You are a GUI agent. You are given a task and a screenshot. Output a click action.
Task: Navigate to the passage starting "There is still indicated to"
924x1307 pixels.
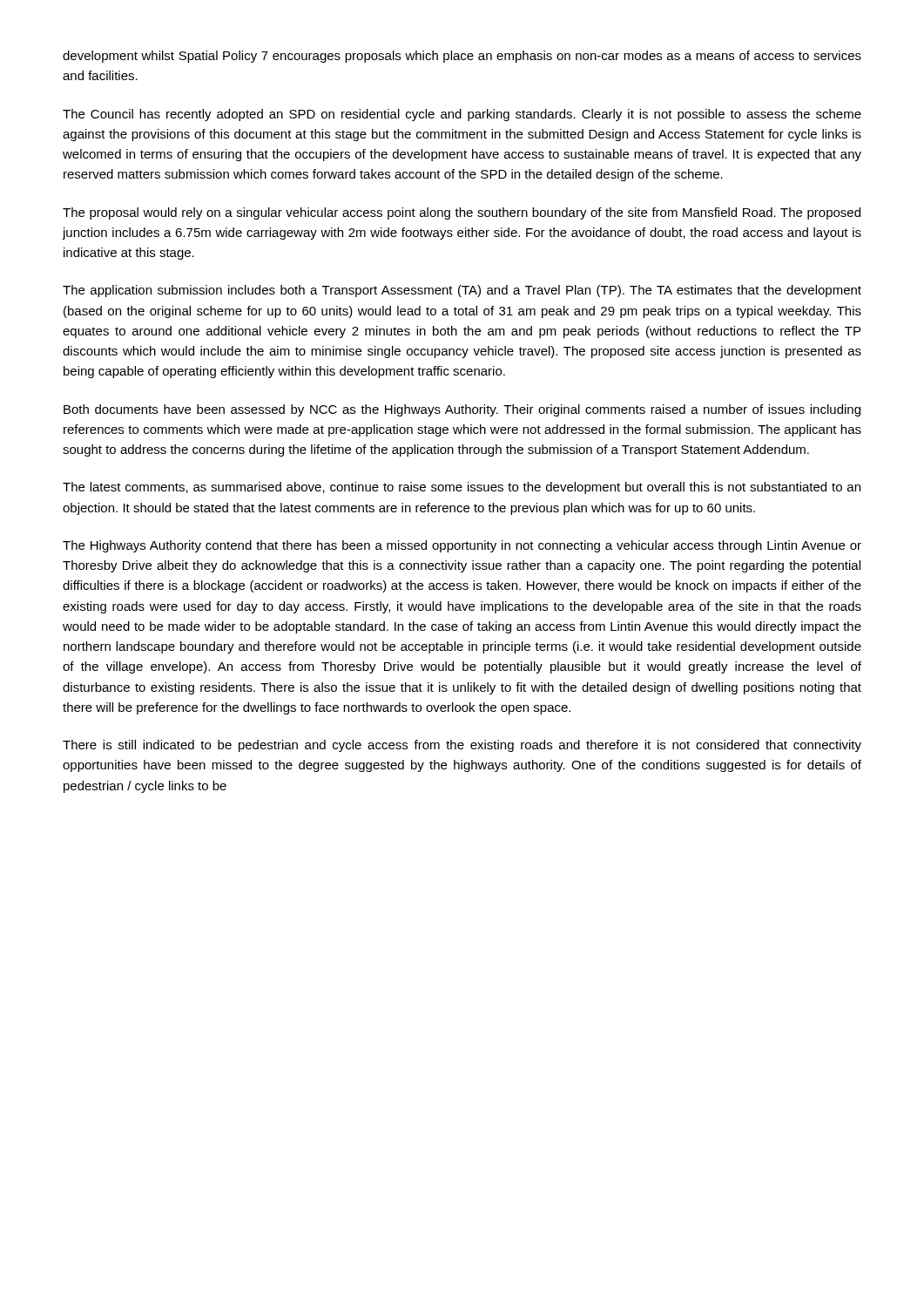[x=462, y=765]
